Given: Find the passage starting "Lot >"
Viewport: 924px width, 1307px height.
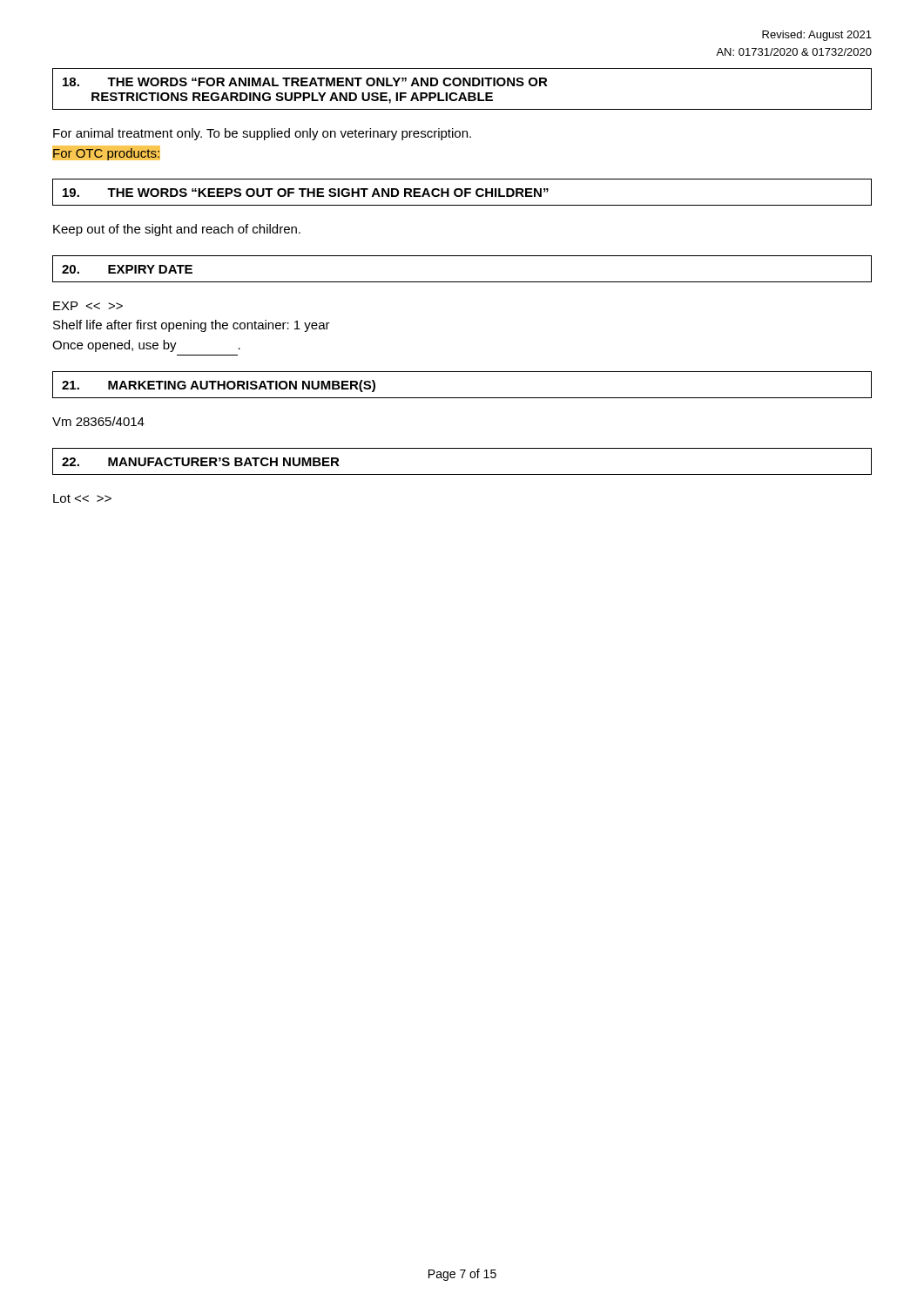Looking at the screenshot, I should click(x=82, y=498).
